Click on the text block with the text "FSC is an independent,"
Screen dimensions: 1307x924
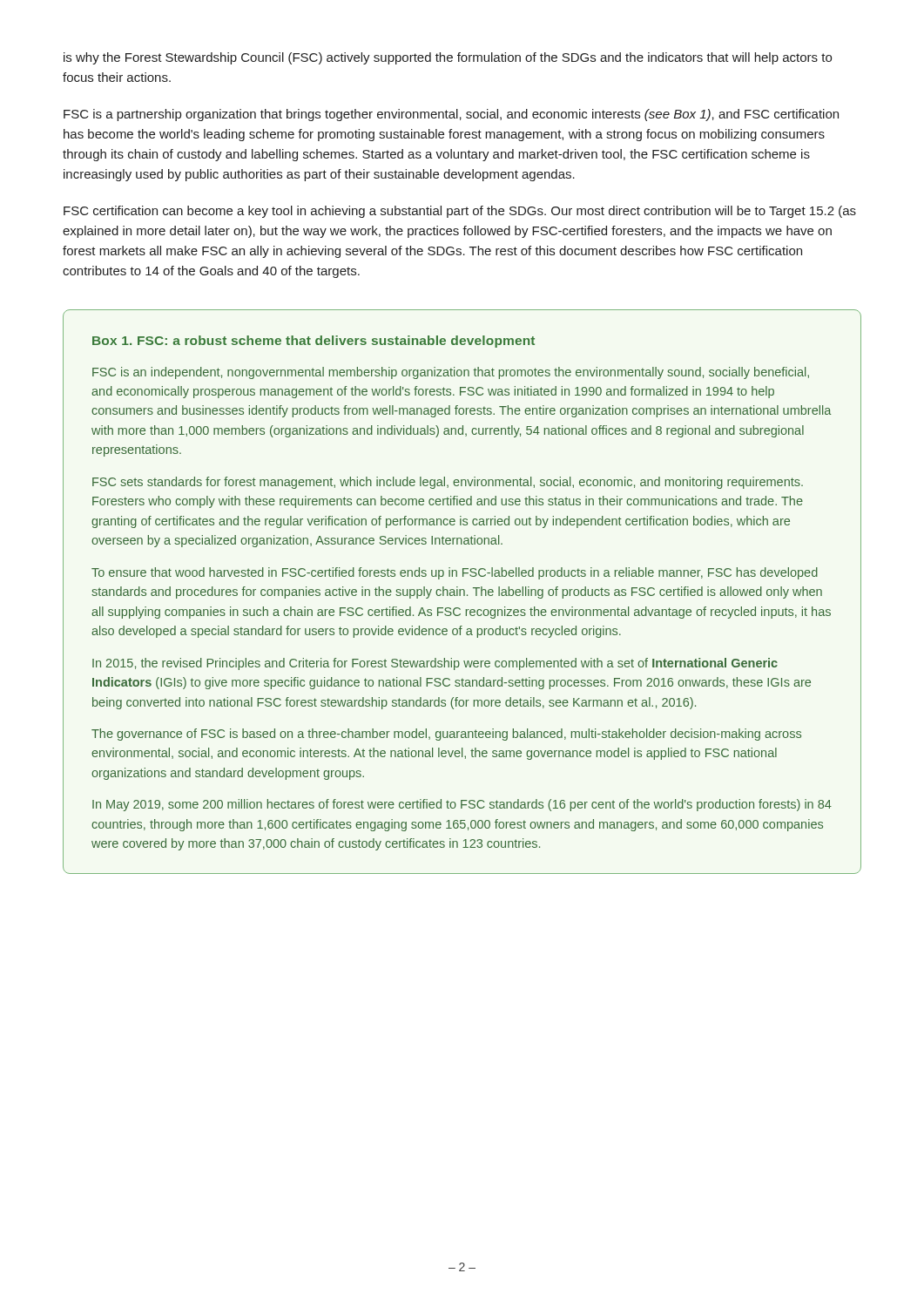(x=461, y=411)
